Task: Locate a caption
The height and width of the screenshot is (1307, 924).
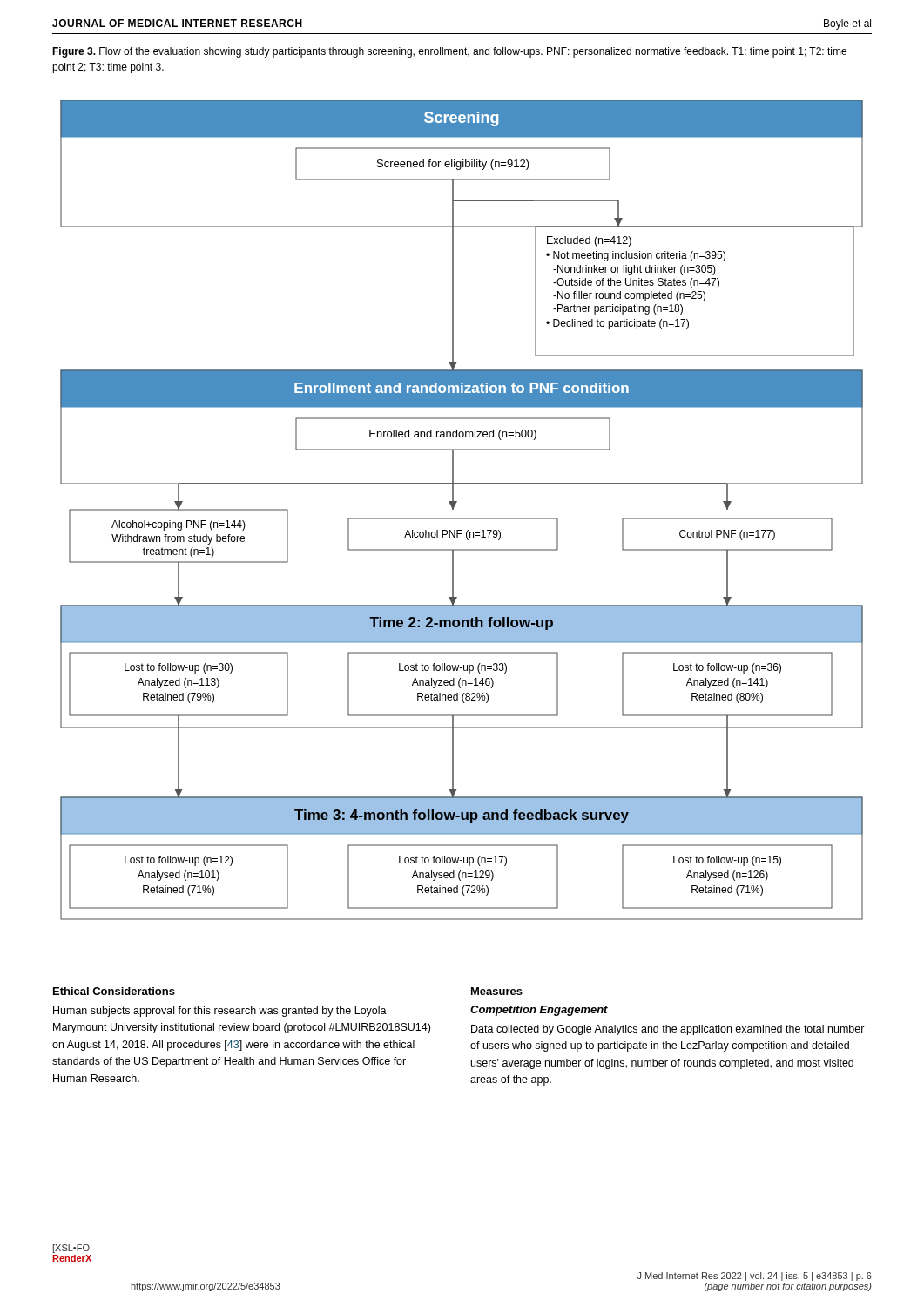Action: [x=450, y=59]
